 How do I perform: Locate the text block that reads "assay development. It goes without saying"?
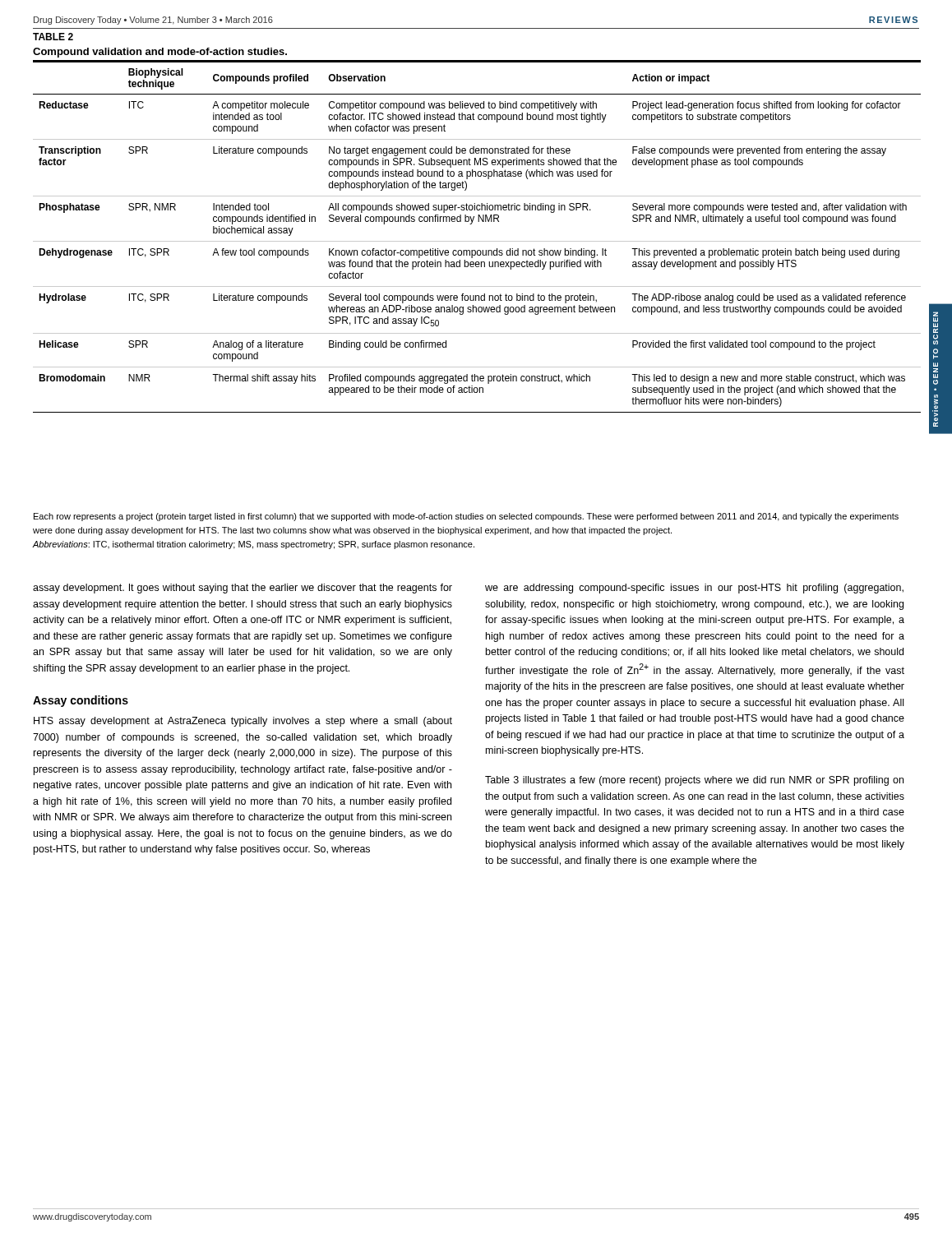[243, 628]
